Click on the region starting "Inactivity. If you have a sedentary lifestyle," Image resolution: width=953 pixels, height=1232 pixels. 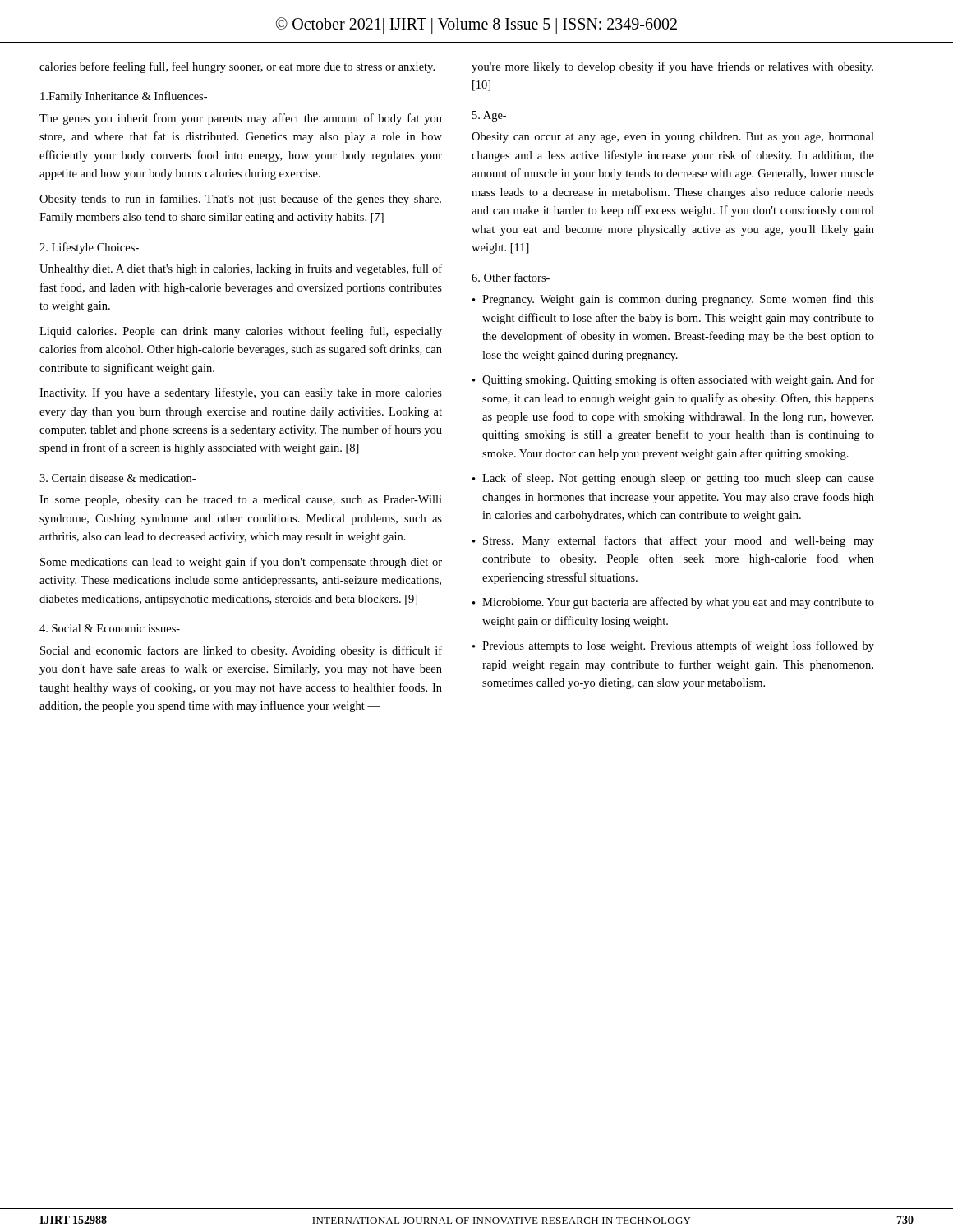point(241,420)
